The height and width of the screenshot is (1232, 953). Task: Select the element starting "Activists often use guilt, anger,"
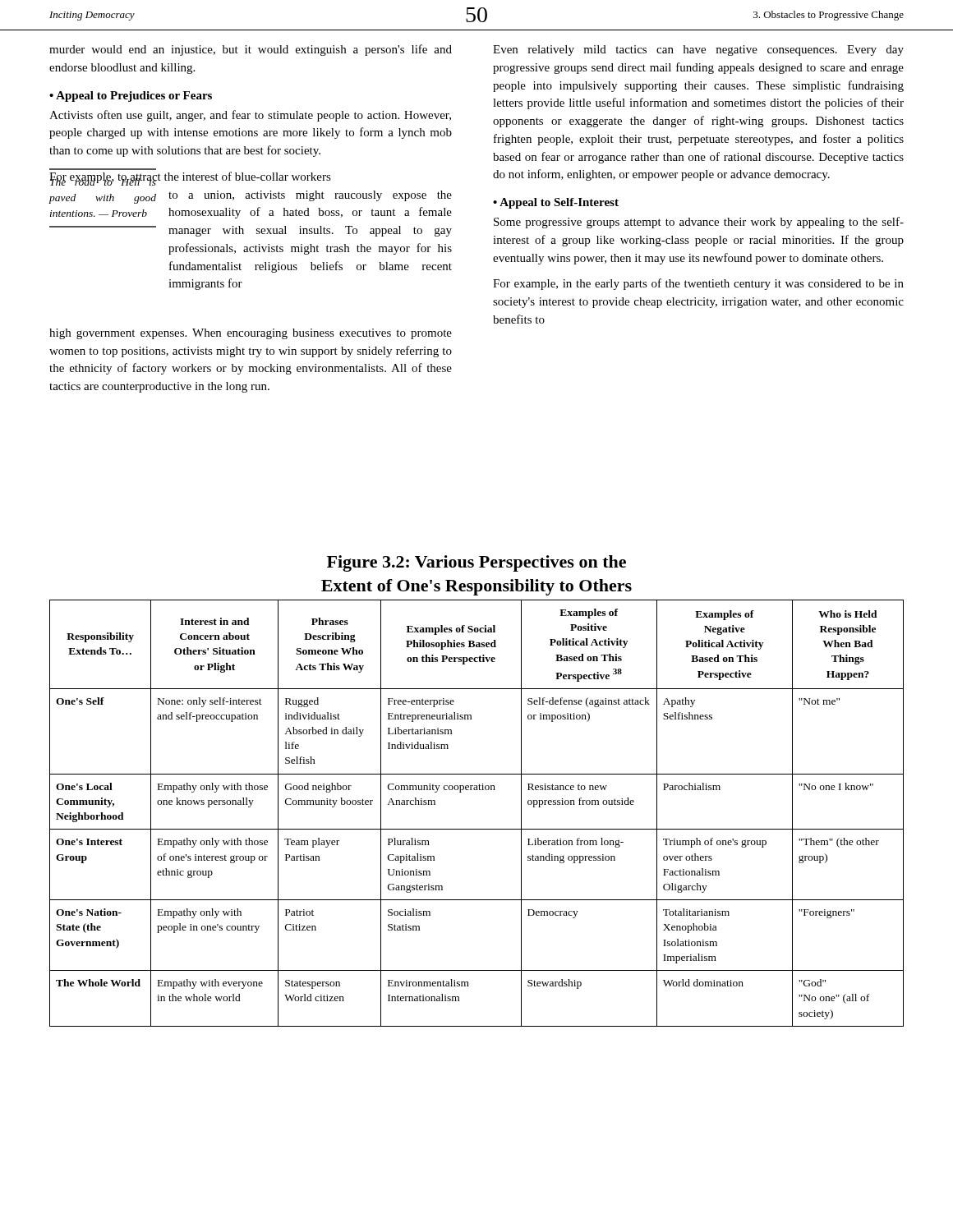pos(251,132)
